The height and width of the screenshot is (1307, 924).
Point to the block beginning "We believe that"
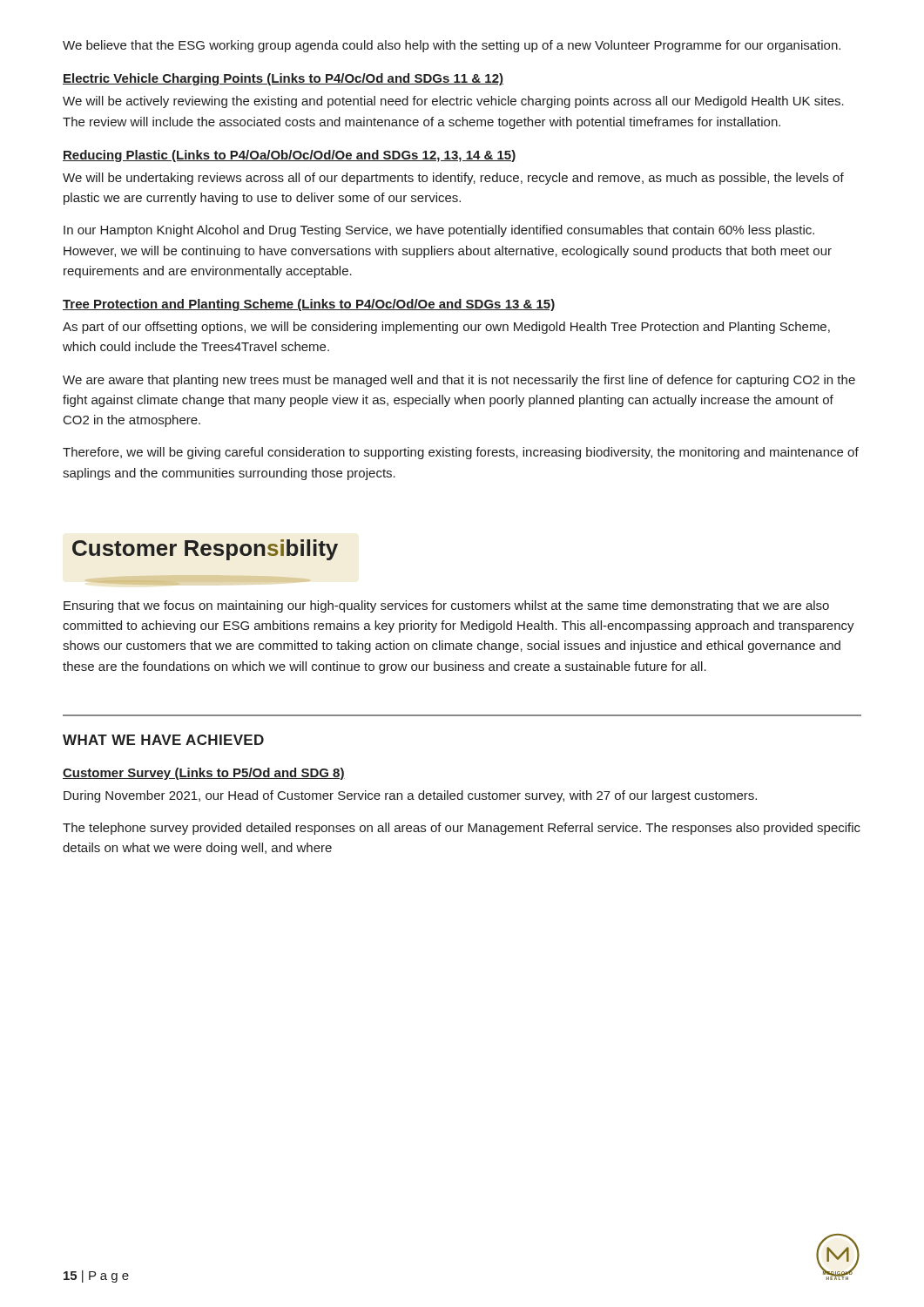point(452,45)
